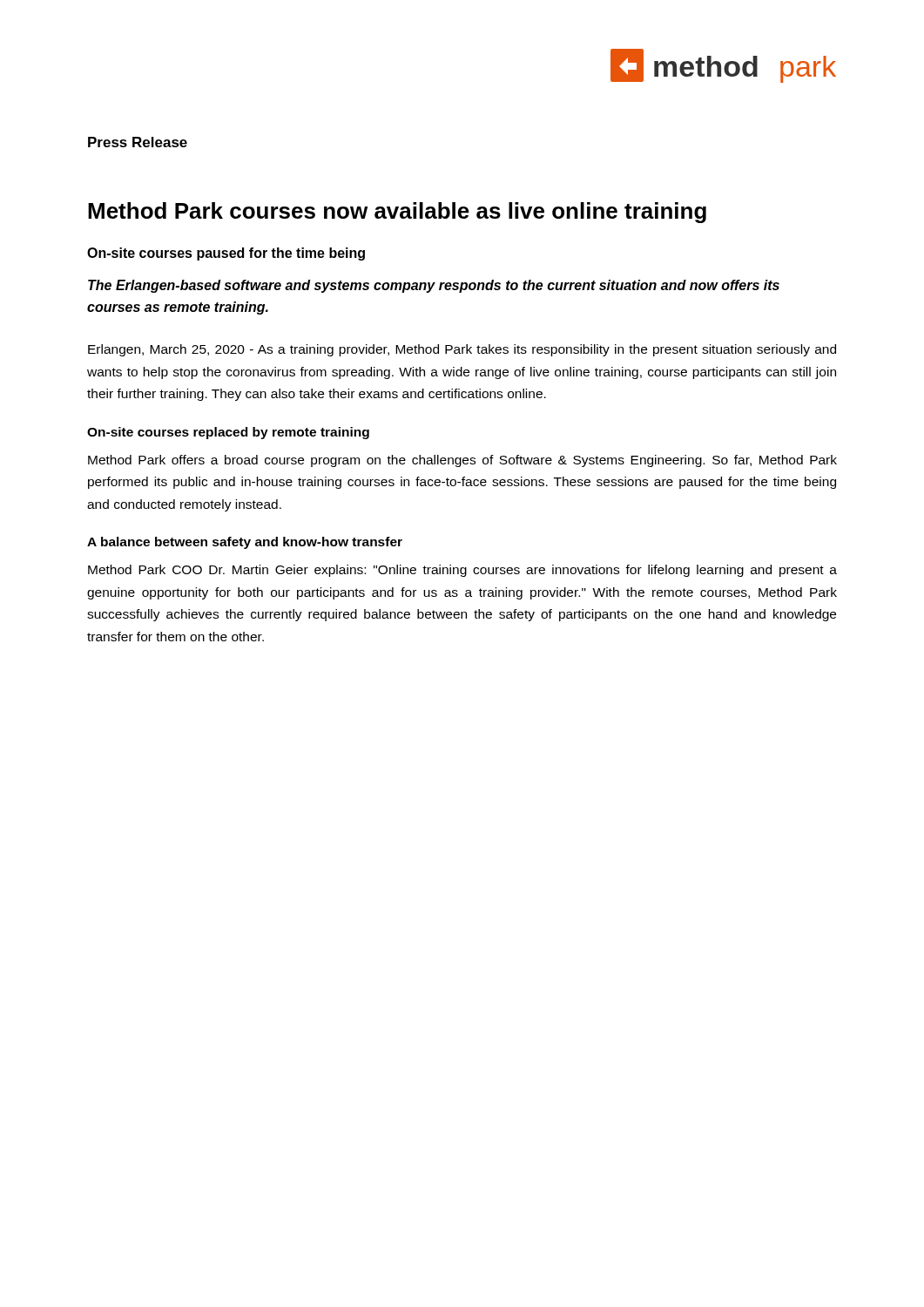Select the section header that reads "Press Release"

pyautogui.click(x=137, y=142)
